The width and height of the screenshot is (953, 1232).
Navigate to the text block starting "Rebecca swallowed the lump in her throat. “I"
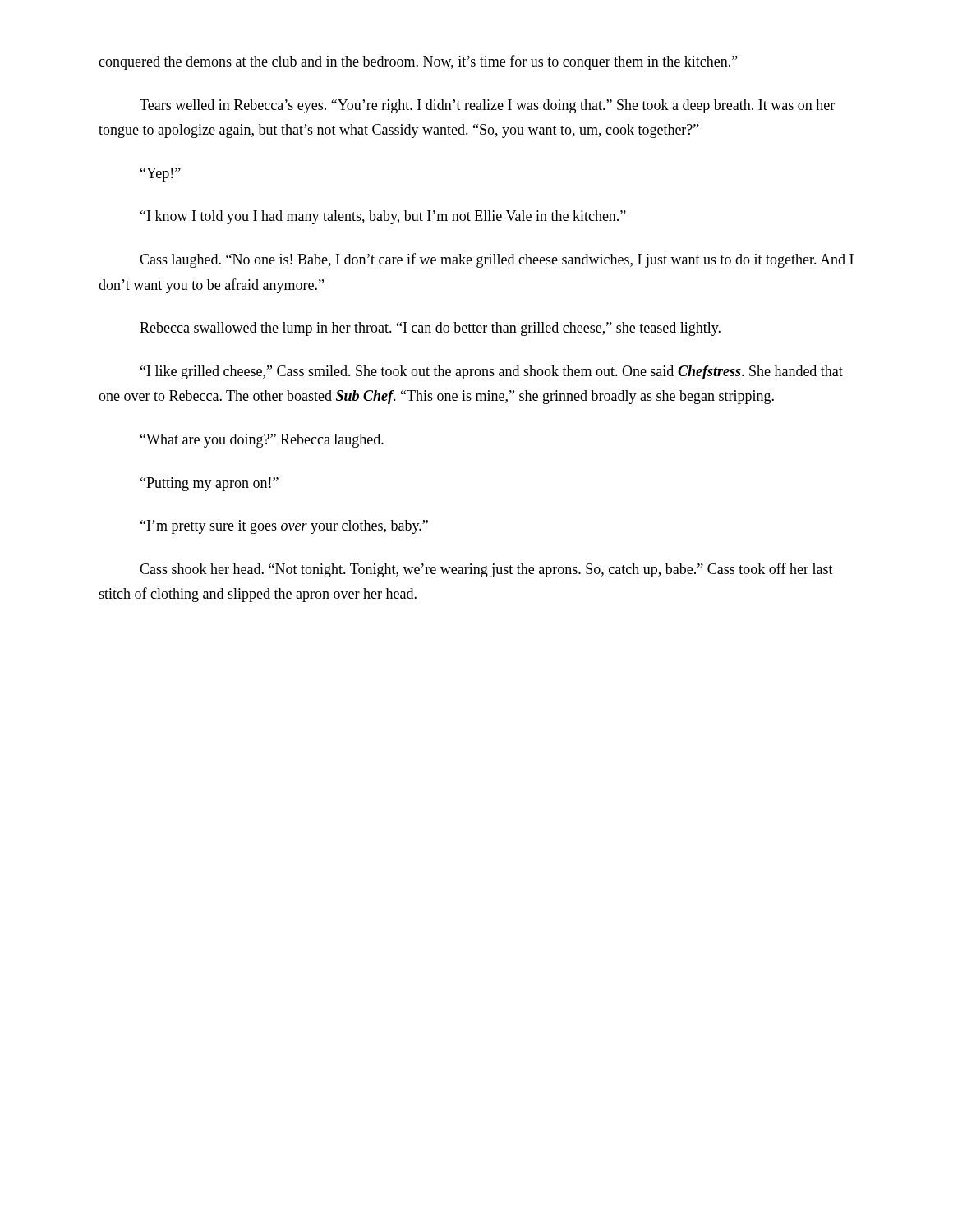tap(431, 328)
